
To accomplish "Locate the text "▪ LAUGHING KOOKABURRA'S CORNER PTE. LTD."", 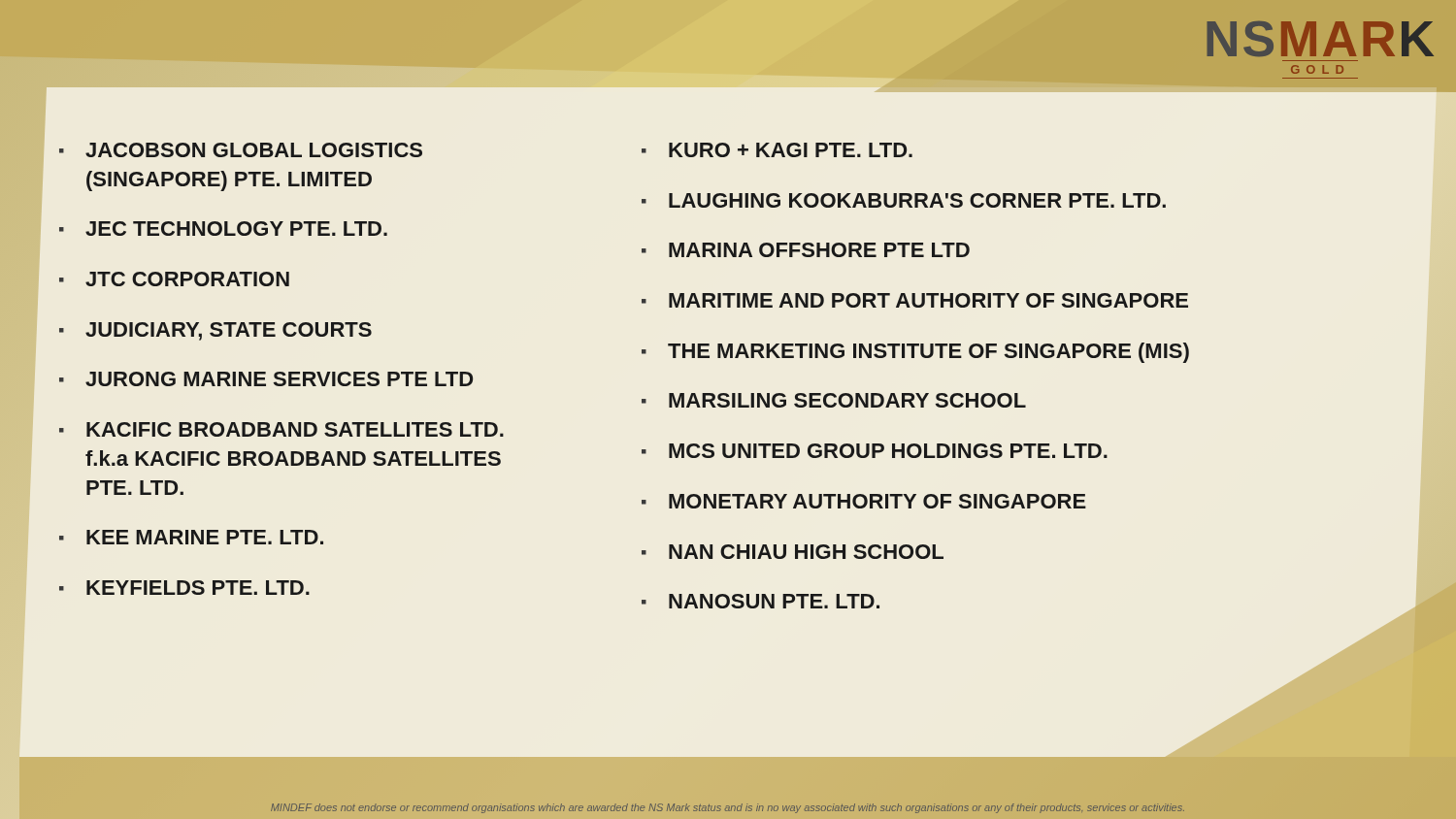I will pyautogui.click(x=1019, y=200).
